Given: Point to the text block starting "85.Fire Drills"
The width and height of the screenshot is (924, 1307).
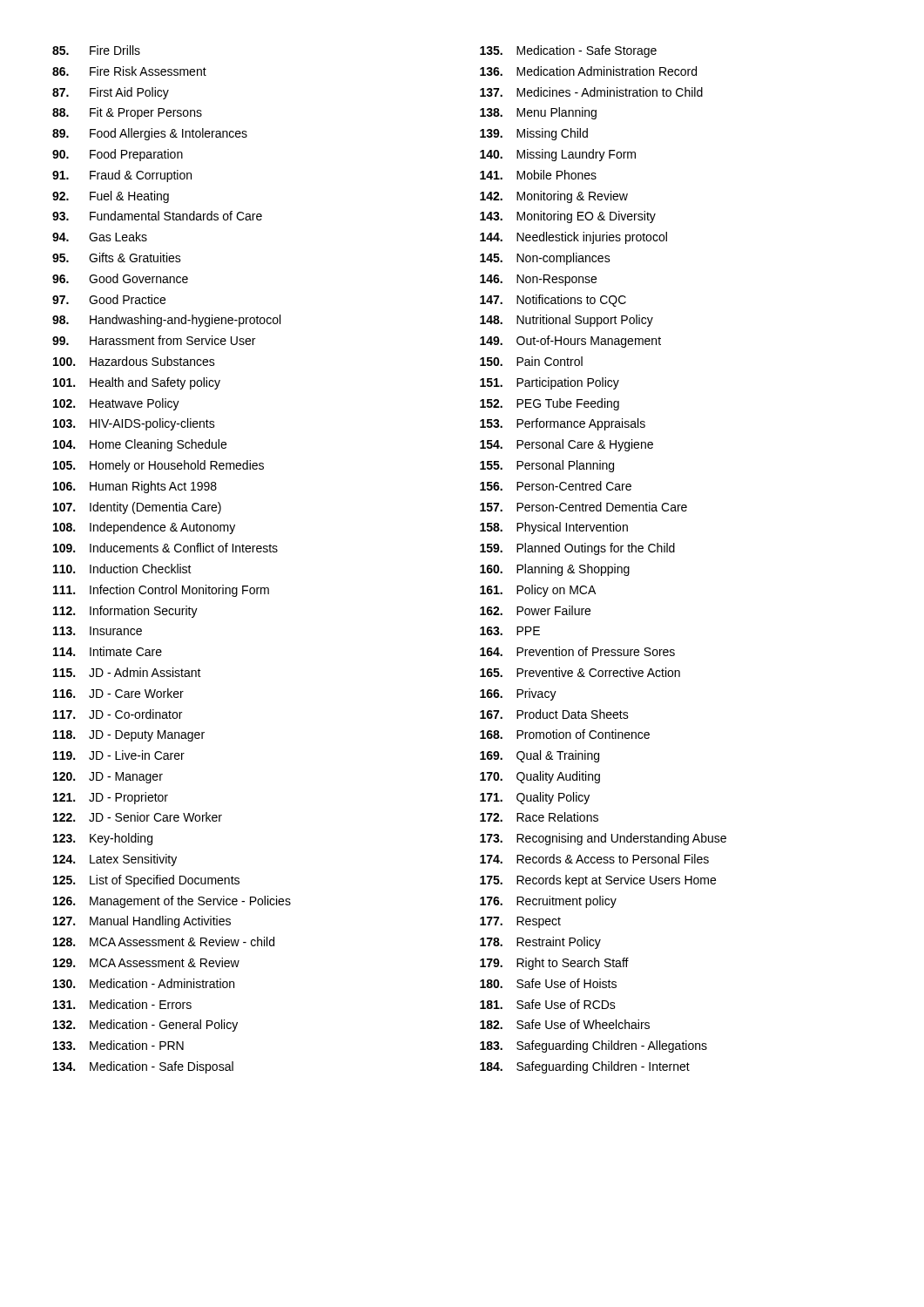Looking at the screenshot, I should pos(96,50).
